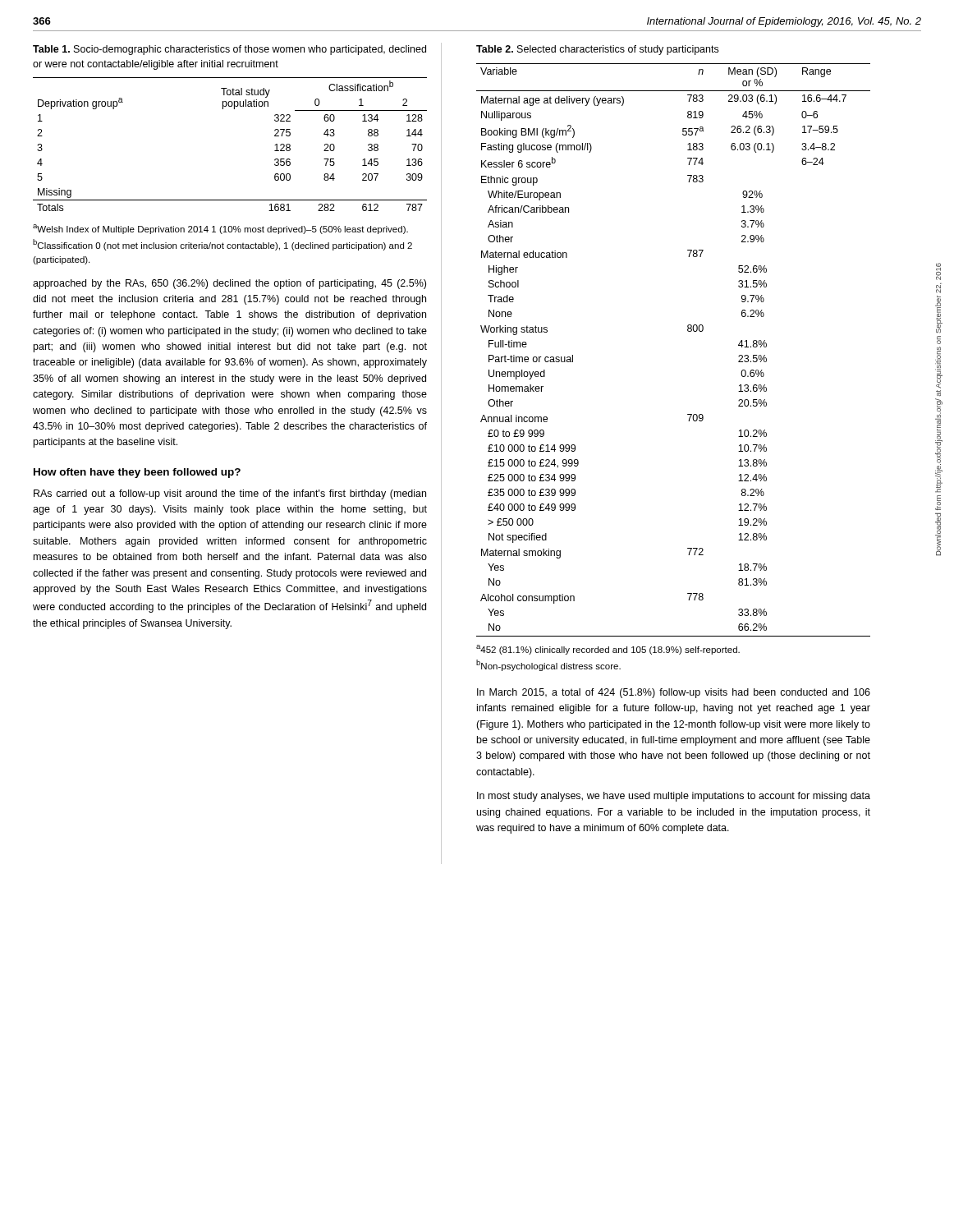This screenshot has width=954, height=1232.
Task: Click on the table containing "Total study population"
Action: pyautogui.click(x=230, y=146)
